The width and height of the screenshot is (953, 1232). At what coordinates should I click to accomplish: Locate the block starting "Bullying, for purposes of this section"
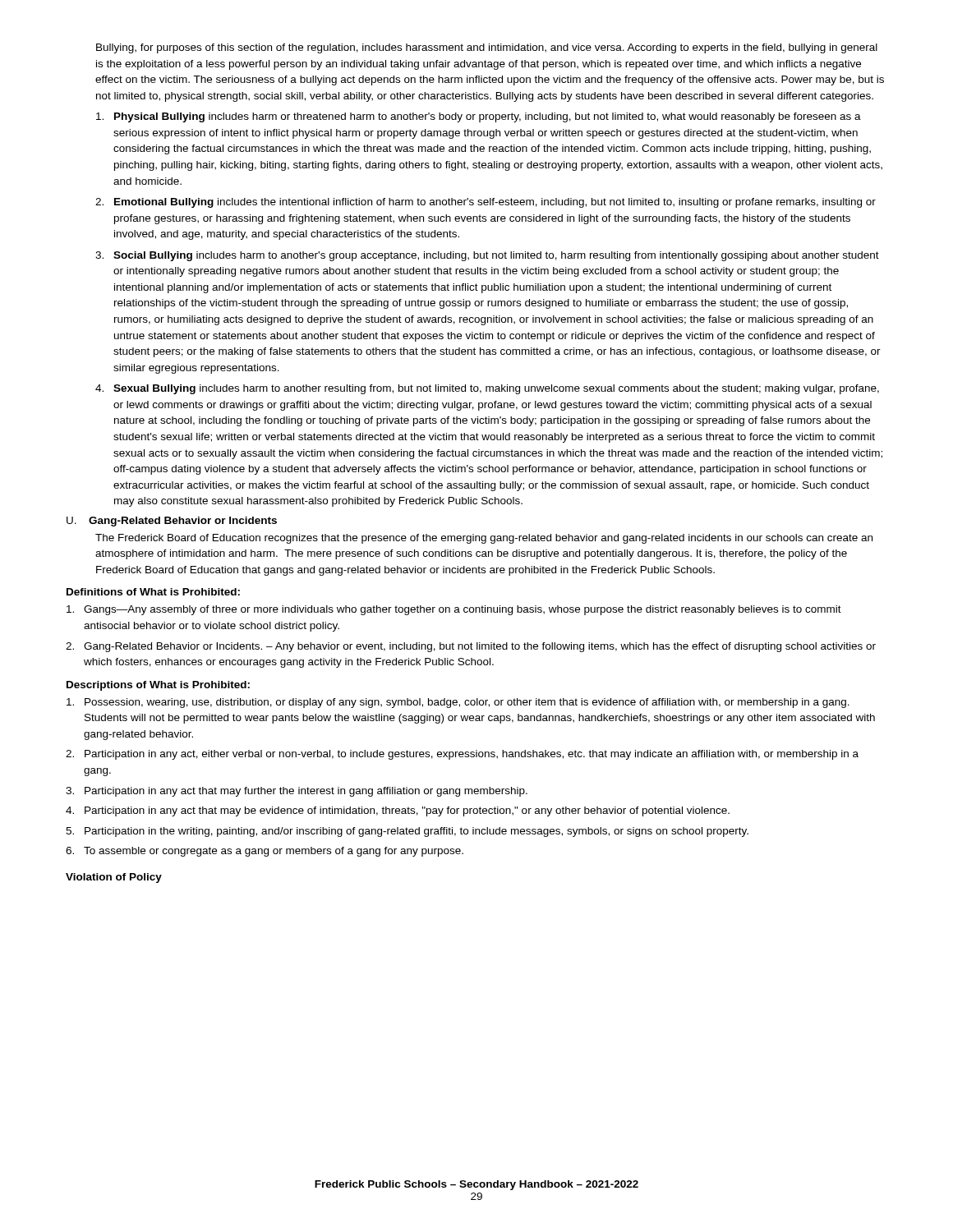490,71
